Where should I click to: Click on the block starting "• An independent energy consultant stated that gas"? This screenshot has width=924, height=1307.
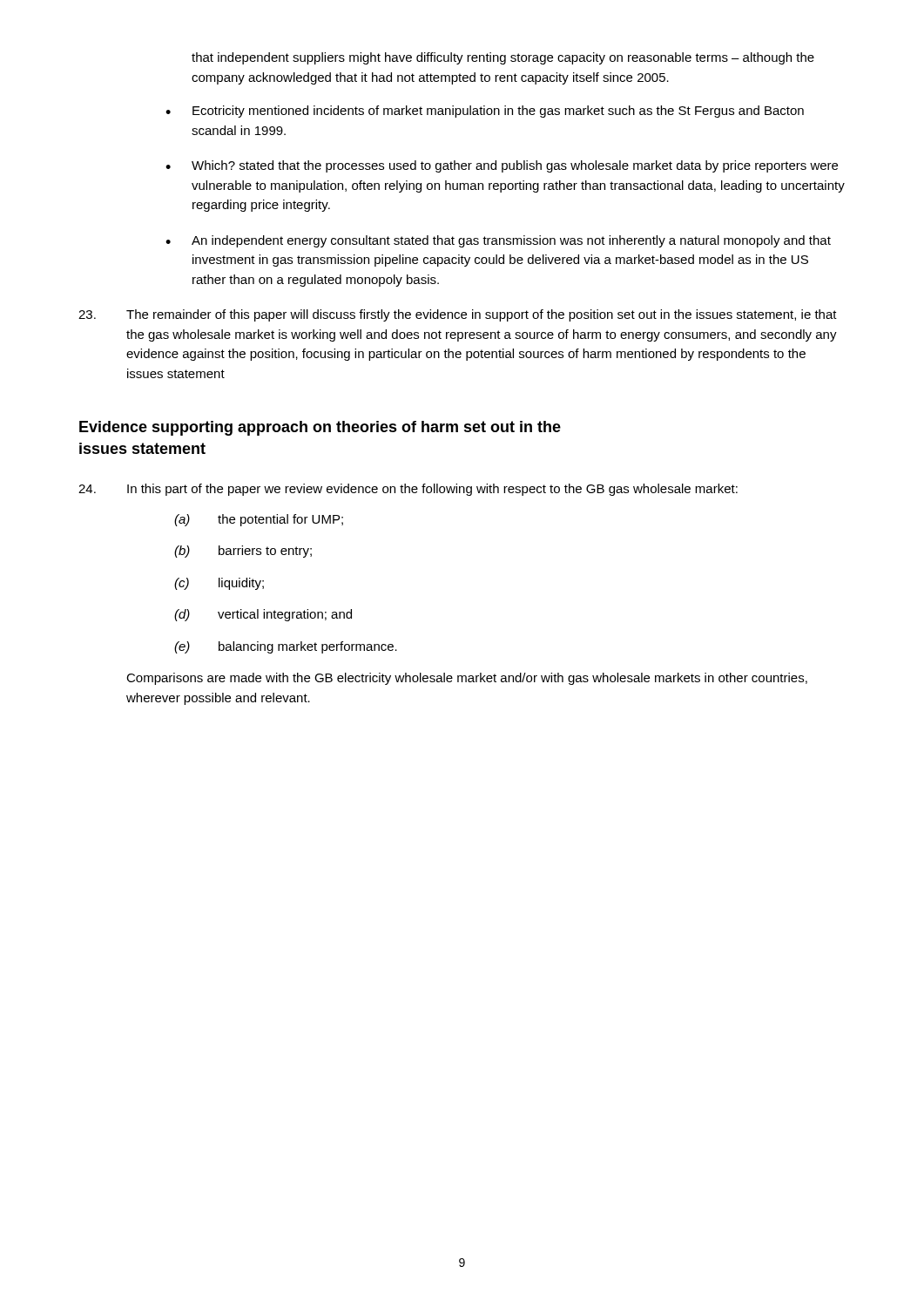[x=506, y=260]
